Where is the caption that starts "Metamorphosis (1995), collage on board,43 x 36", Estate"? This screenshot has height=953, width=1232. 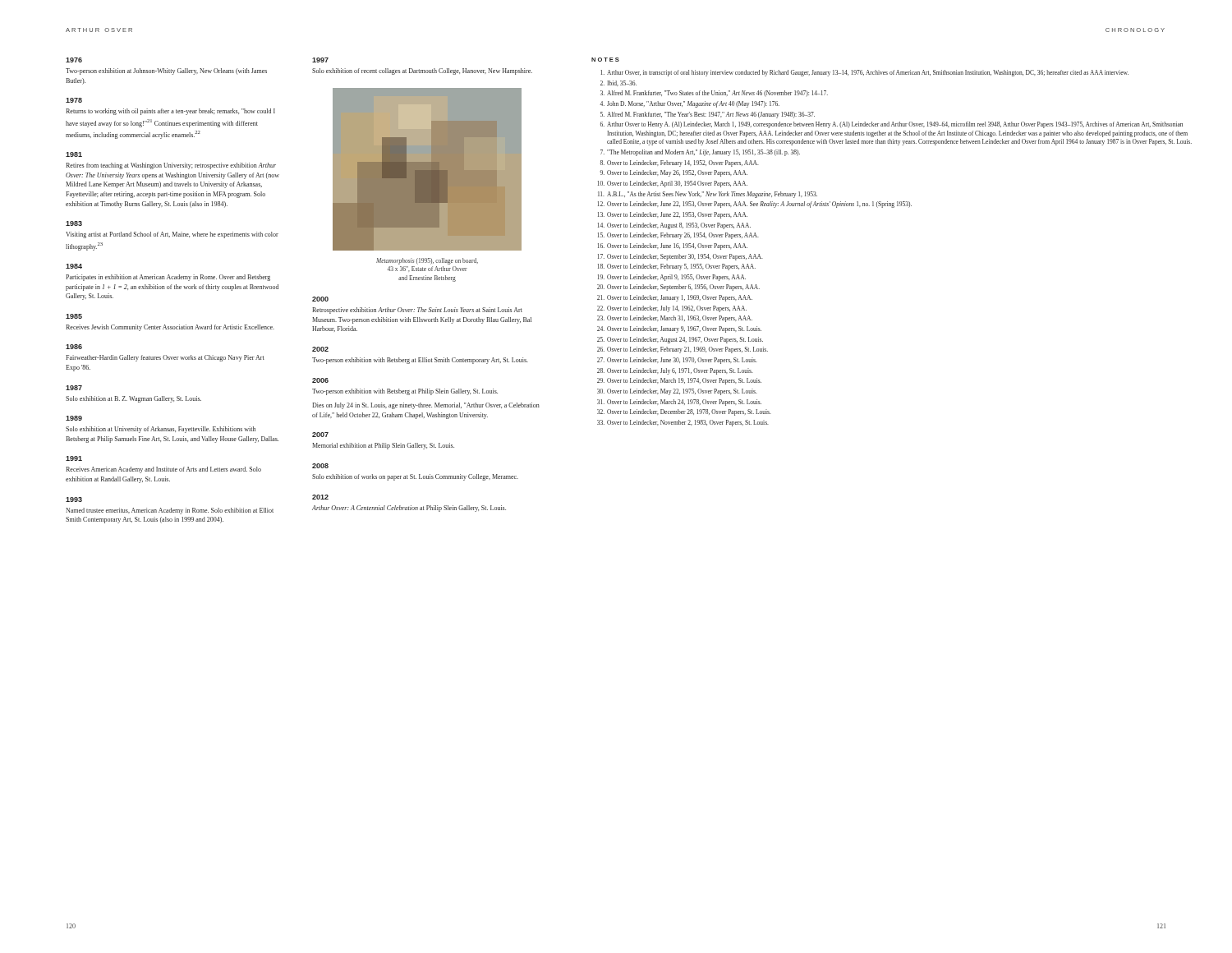pyautogui.click(x=427, y=269)
